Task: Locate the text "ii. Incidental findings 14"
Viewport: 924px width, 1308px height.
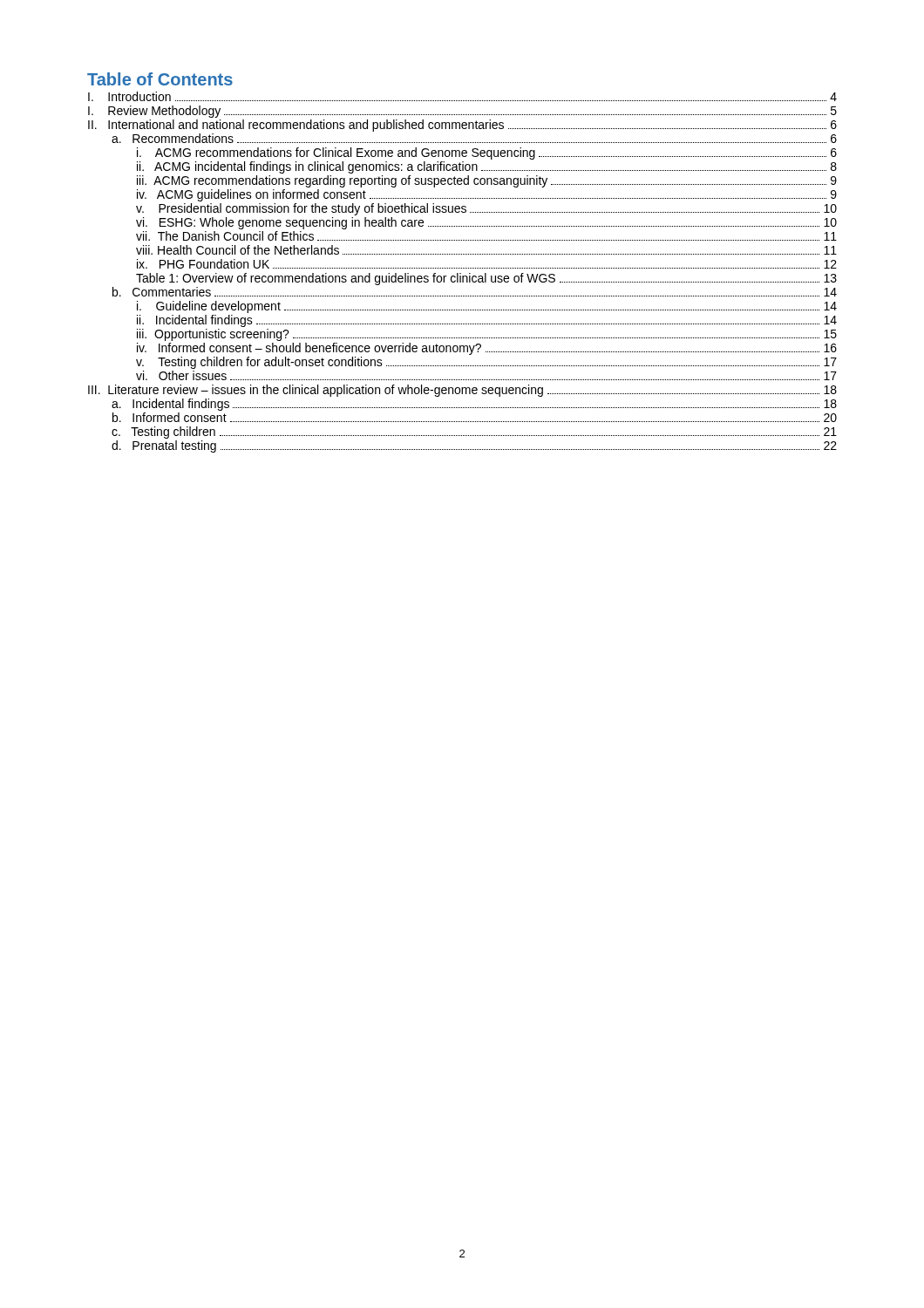Action: pos(486,320)
